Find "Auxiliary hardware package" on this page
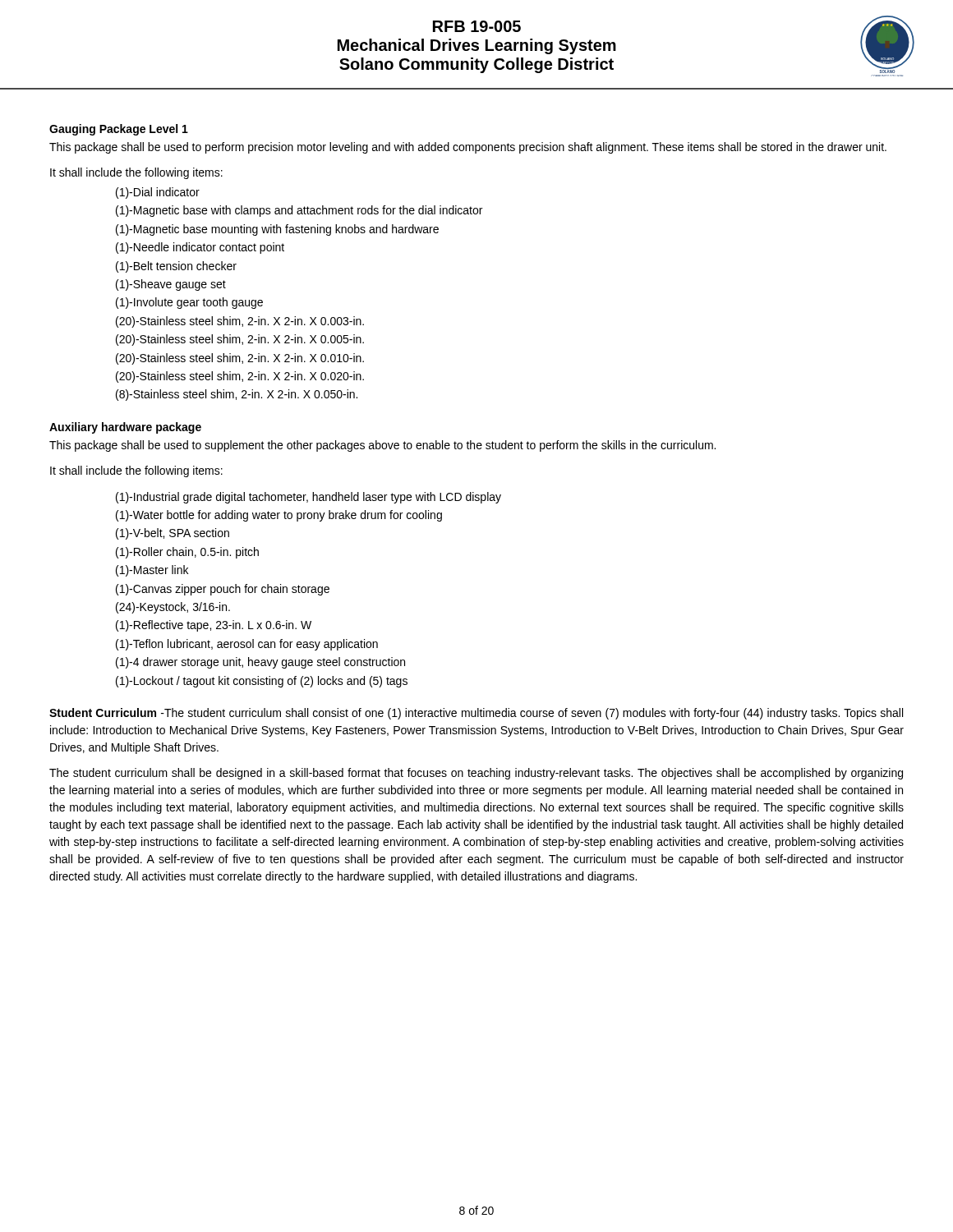The image size is (953, 1232). coord(125,427)
